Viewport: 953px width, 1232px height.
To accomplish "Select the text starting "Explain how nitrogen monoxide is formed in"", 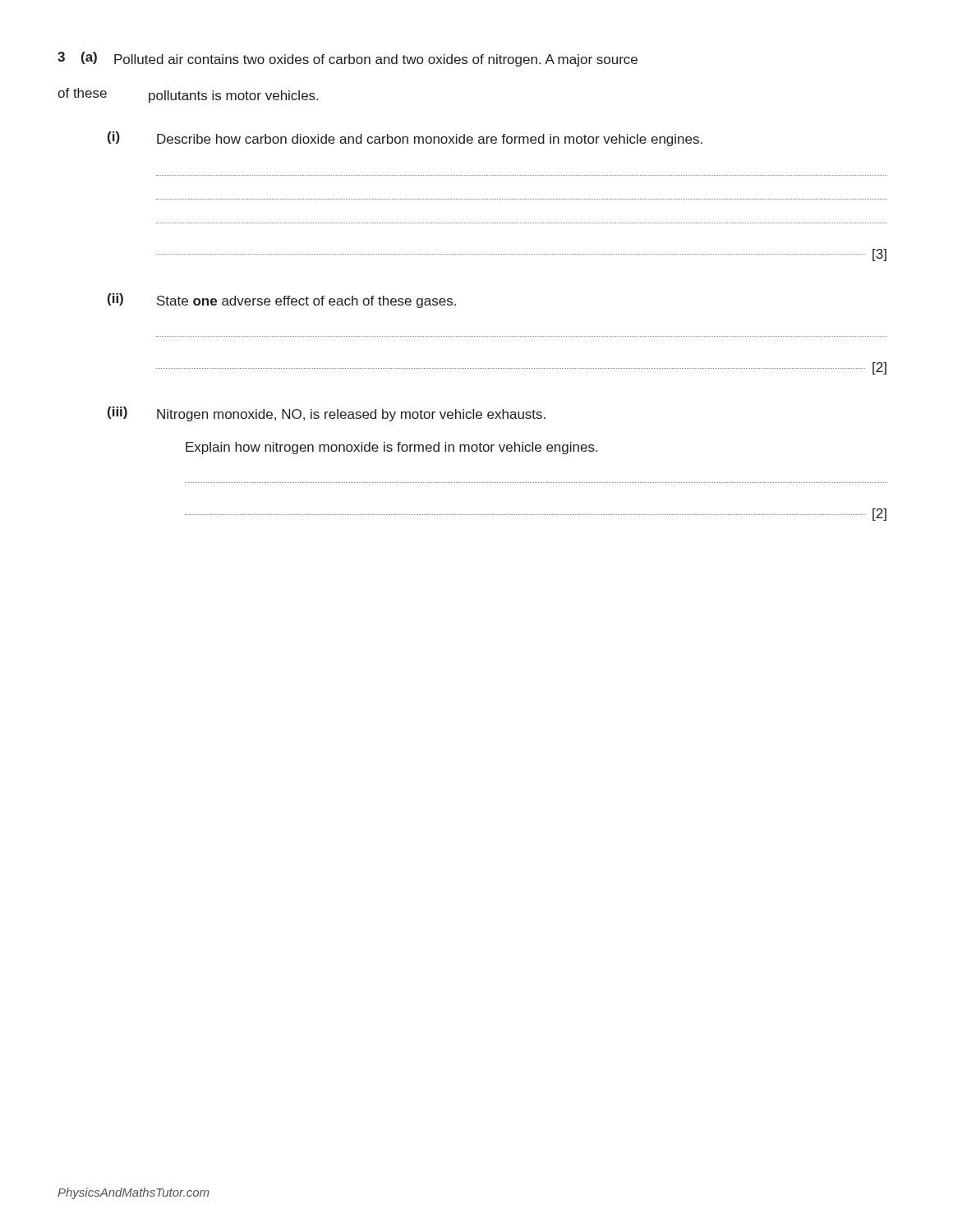I will pyautogui.click(x=540, y=447).
